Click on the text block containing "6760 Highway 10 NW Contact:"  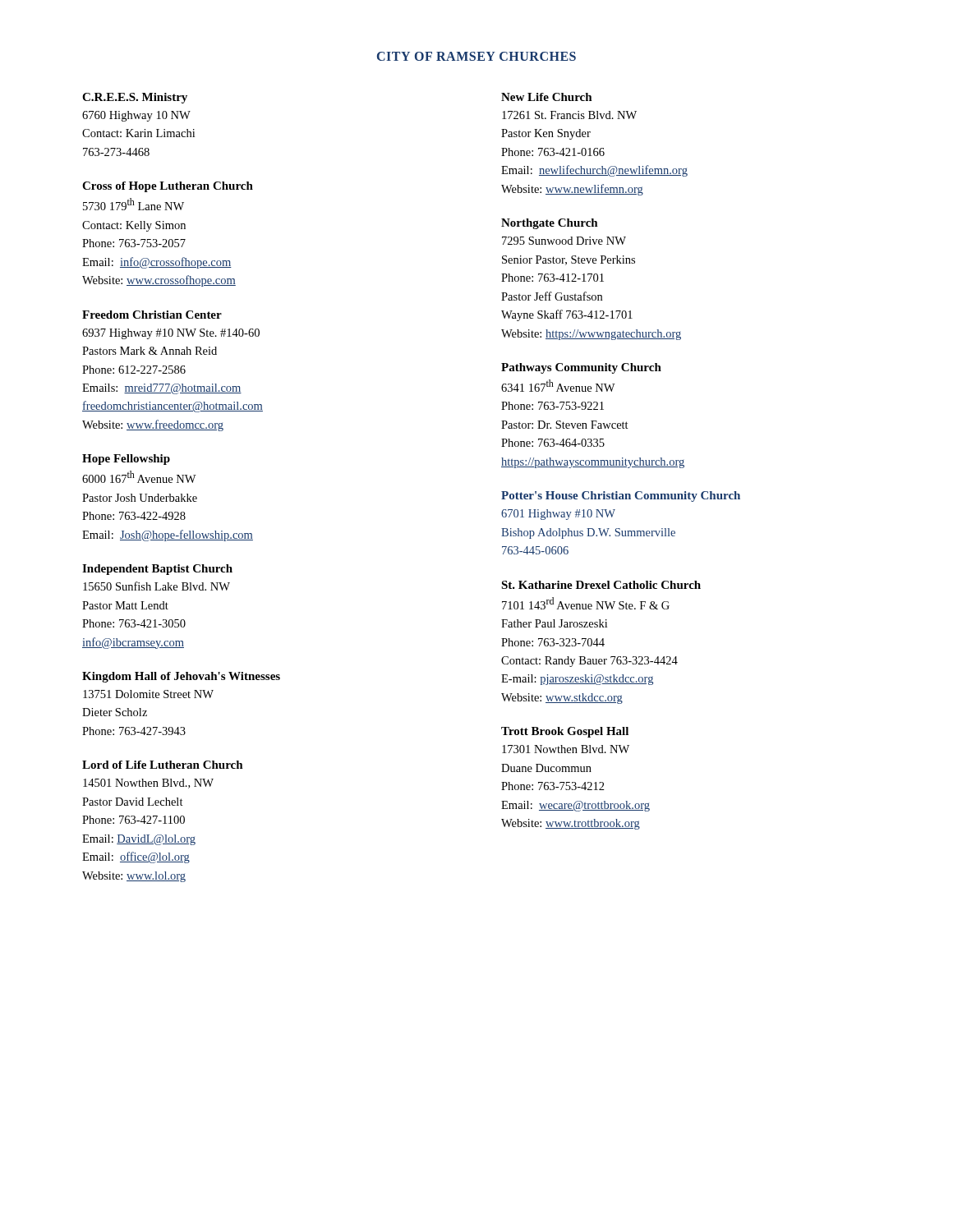pyautogui.click(x=139, y=133)
